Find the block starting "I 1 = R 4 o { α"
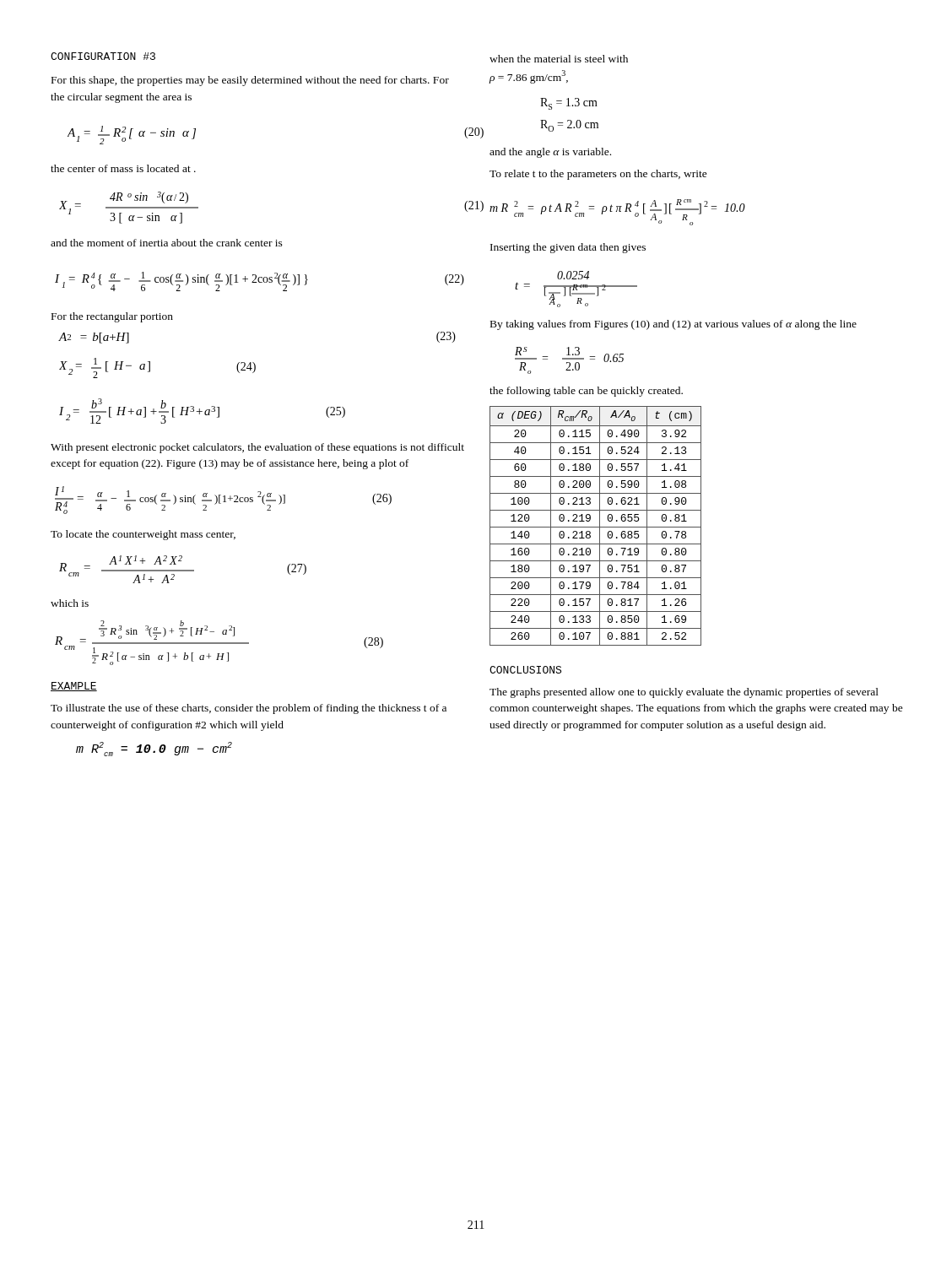The width and height of the screenshot is (952, 1266). 260,280
